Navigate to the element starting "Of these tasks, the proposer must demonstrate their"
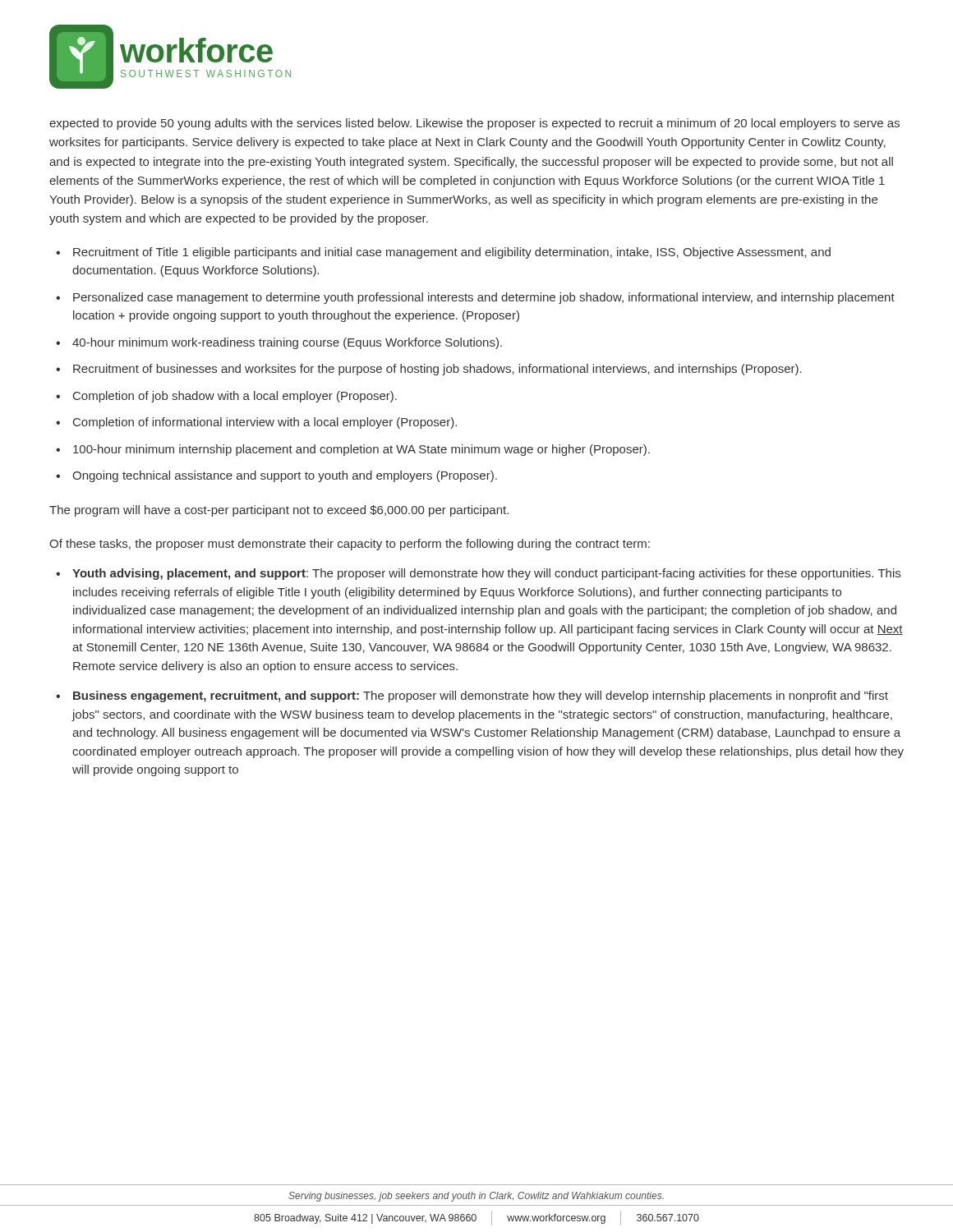This screenshot has width=953, height=1232. pos(350,543)
